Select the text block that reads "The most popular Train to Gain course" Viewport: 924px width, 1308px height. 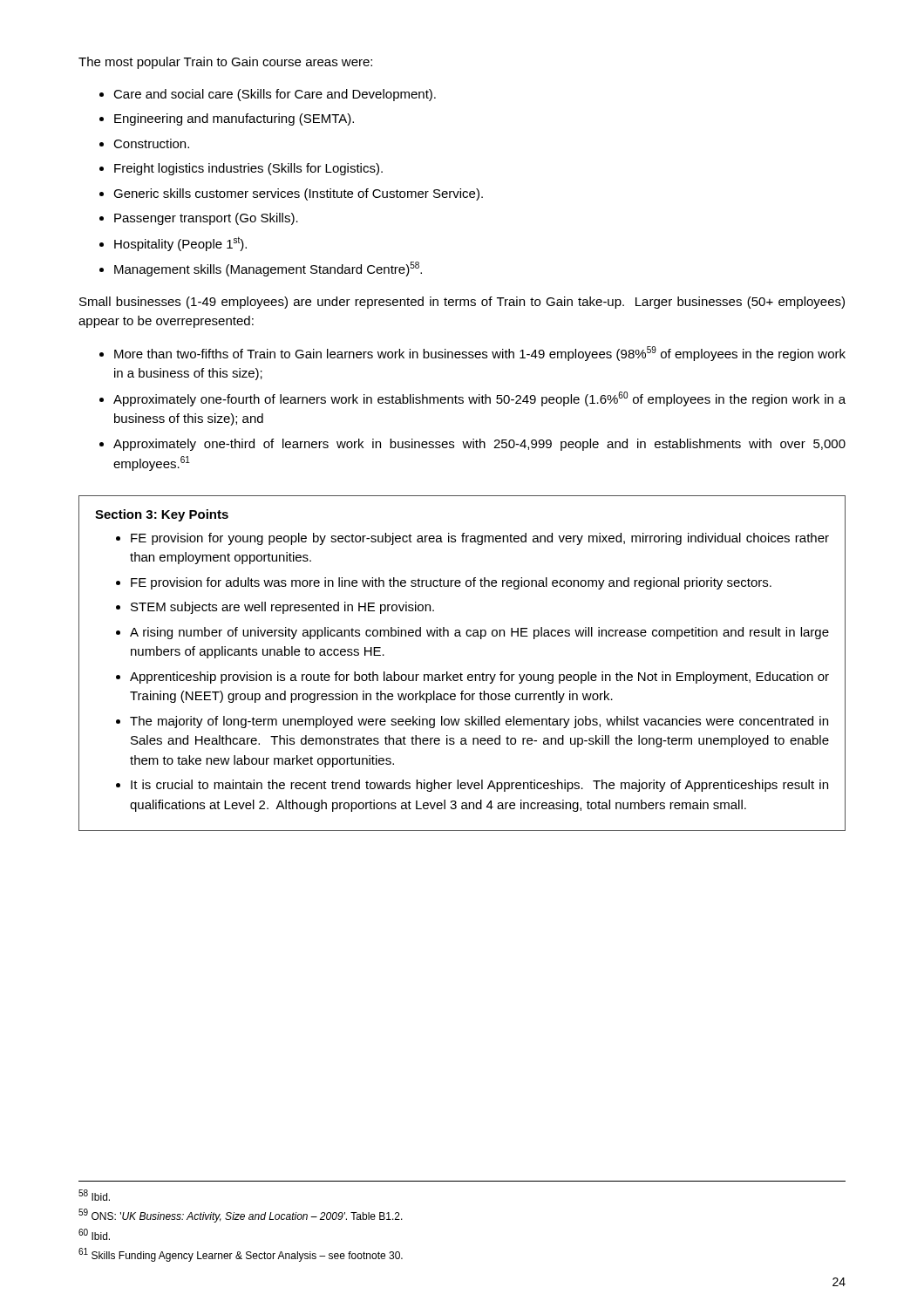click(x=226, y=61)
